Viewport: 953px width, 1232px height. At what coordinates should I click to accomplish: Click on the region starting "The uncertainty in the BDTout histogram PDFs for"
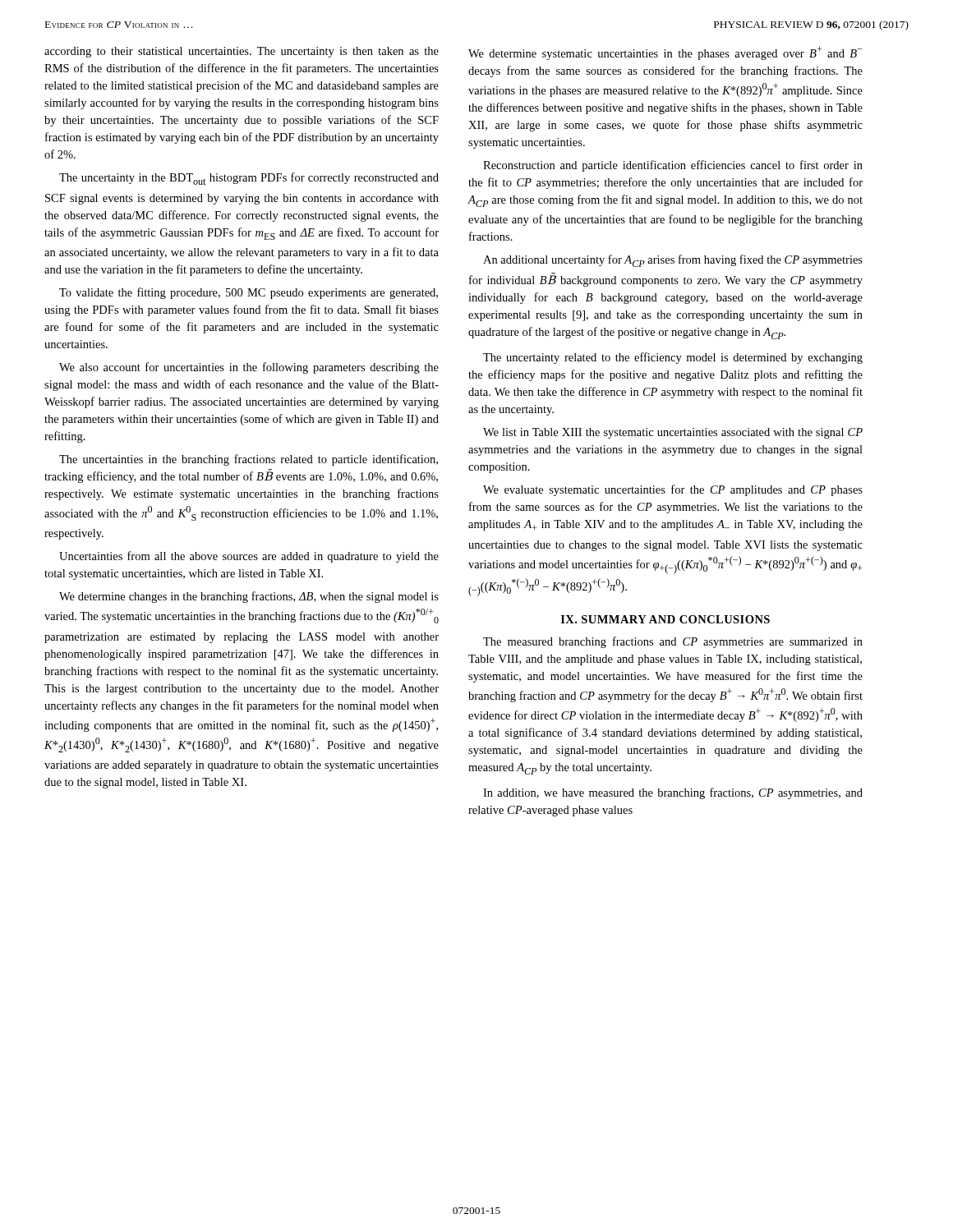[x=242, y=224]
